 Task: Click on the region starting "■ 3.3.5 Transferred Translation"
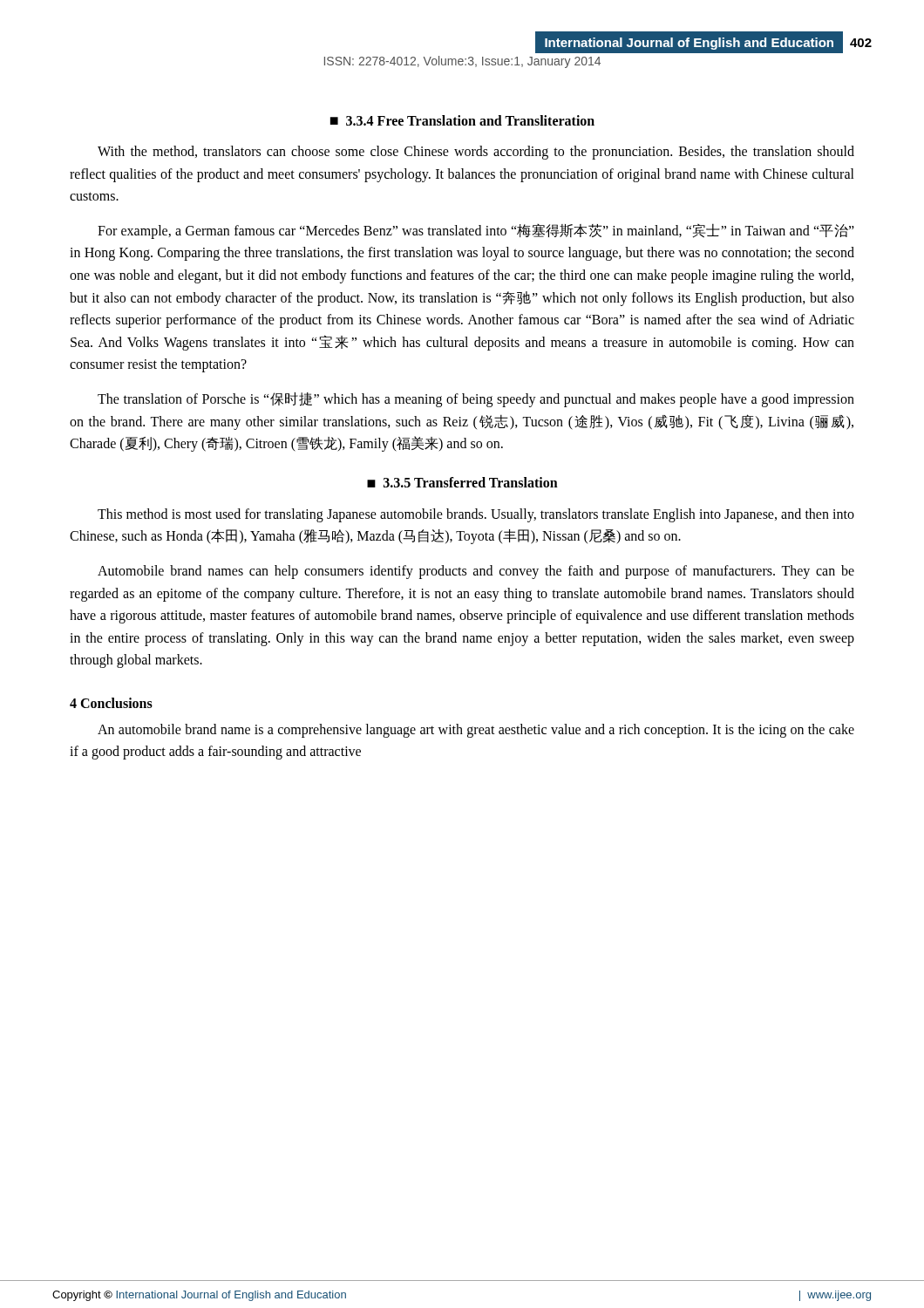(462, 483)
